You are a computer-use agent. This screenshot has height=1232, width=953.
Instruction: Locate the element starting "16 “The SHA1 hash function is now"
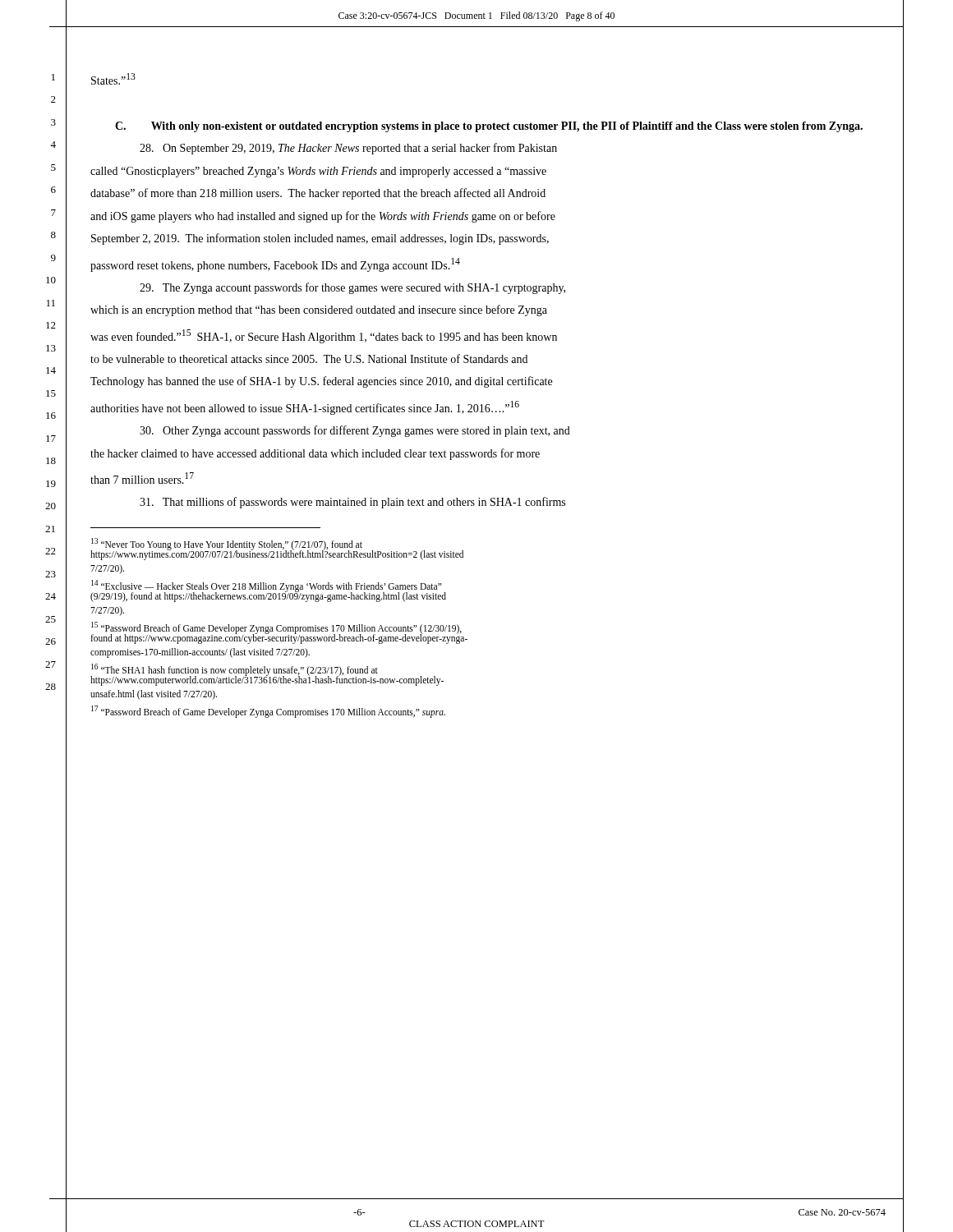[234, 668]
